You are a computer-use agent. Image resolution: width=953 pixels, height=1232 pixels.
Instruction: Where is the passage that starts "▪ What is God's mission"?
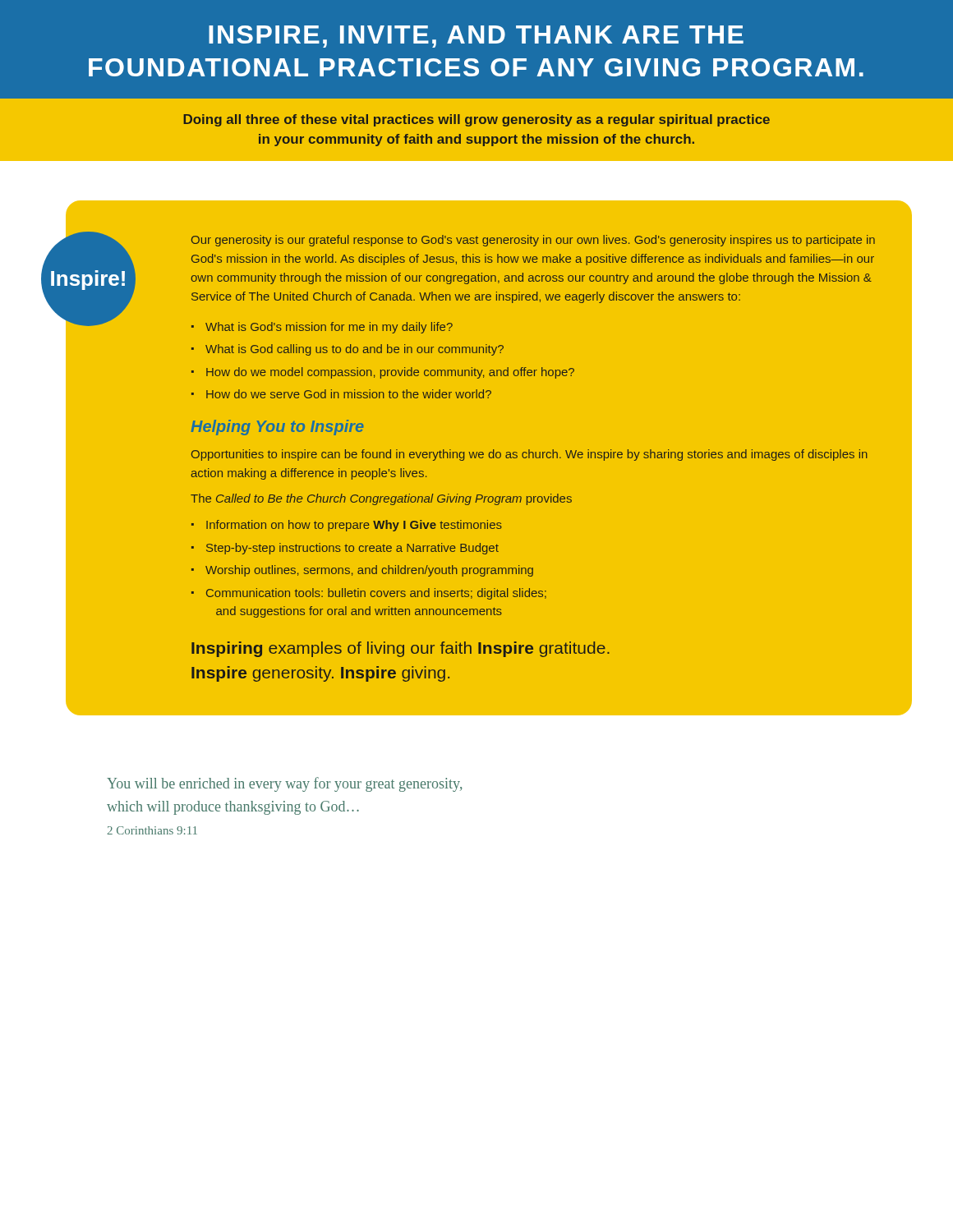[x=322, y=326]
